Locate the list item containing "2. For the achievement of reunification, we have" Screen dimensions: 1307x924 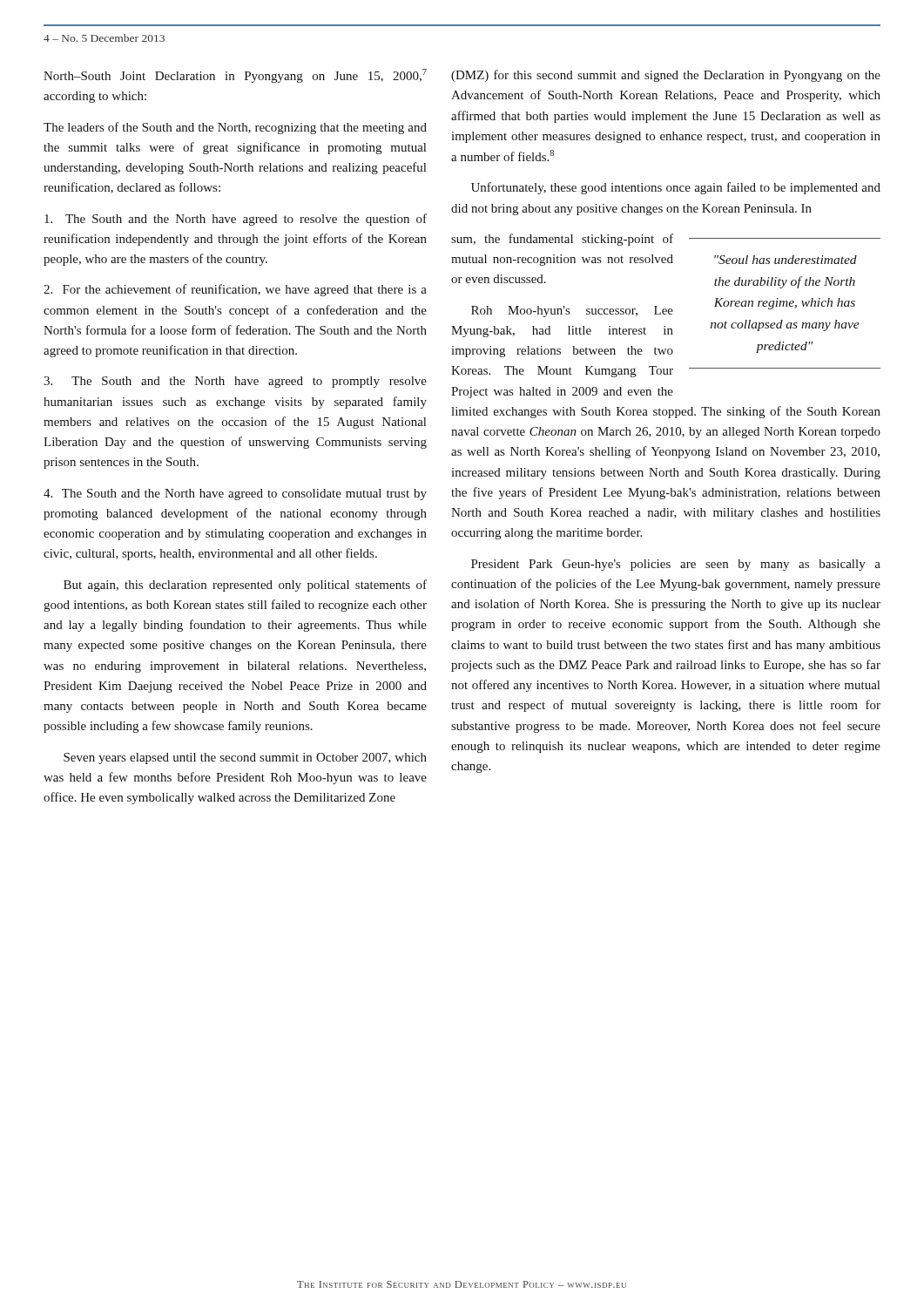(235, 320)
